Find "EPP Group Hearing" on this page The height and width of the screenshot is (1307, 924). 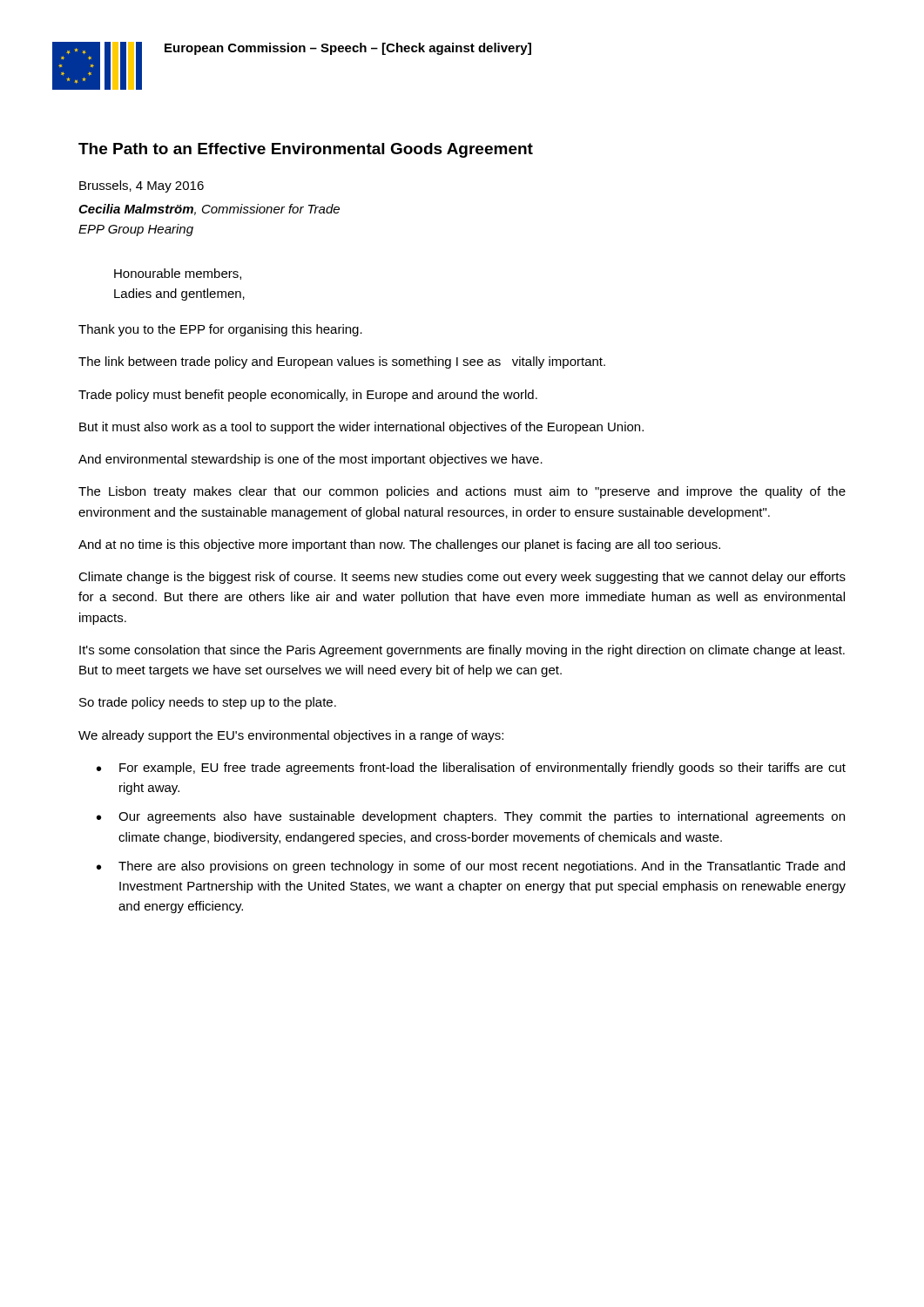[x=136, y=229]
